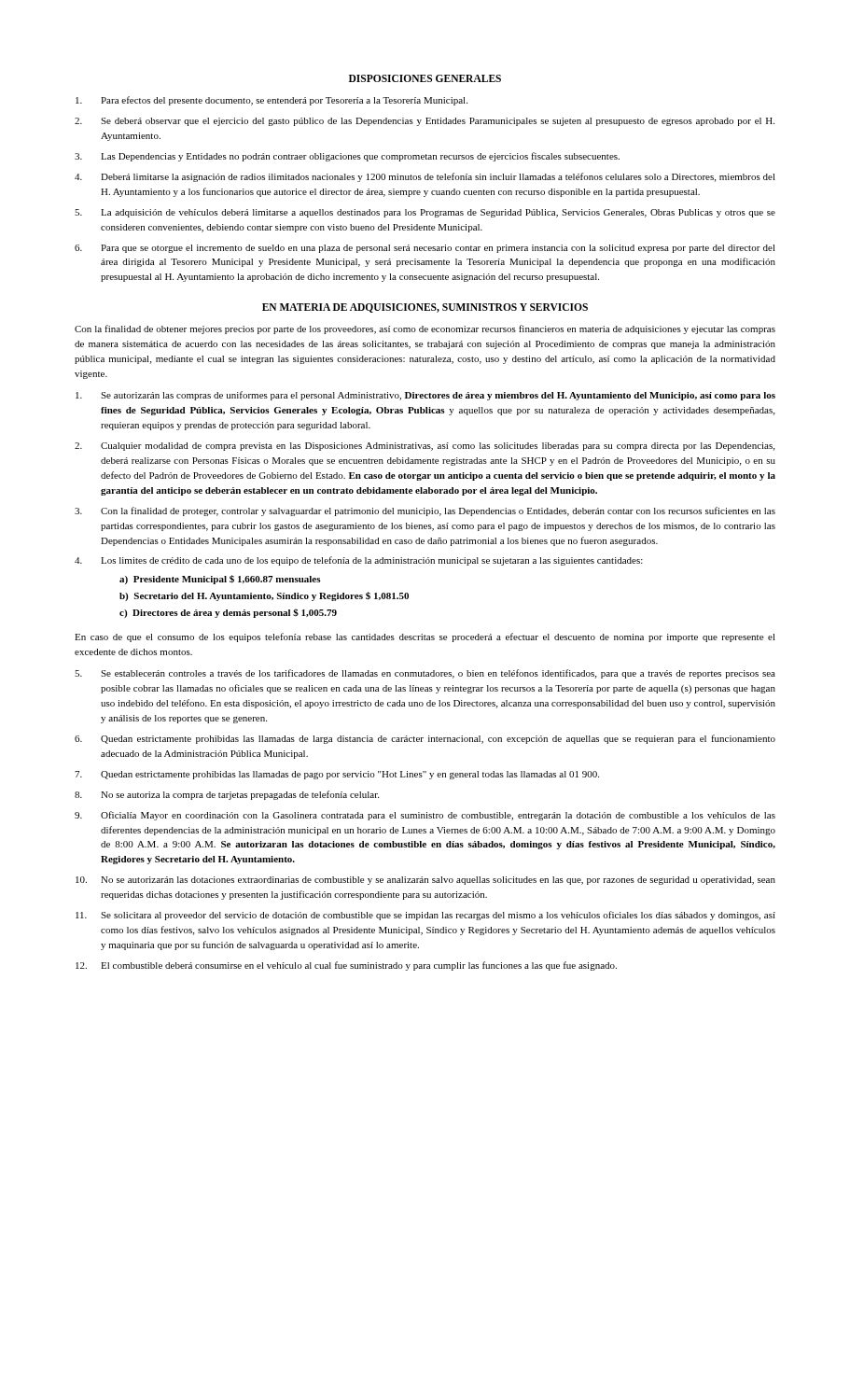This screenshot has width=850, height=1400.
Task: Click on the section header containing "DISPOSICIONES GENERALES"
Action: click(x=425, y=78)
